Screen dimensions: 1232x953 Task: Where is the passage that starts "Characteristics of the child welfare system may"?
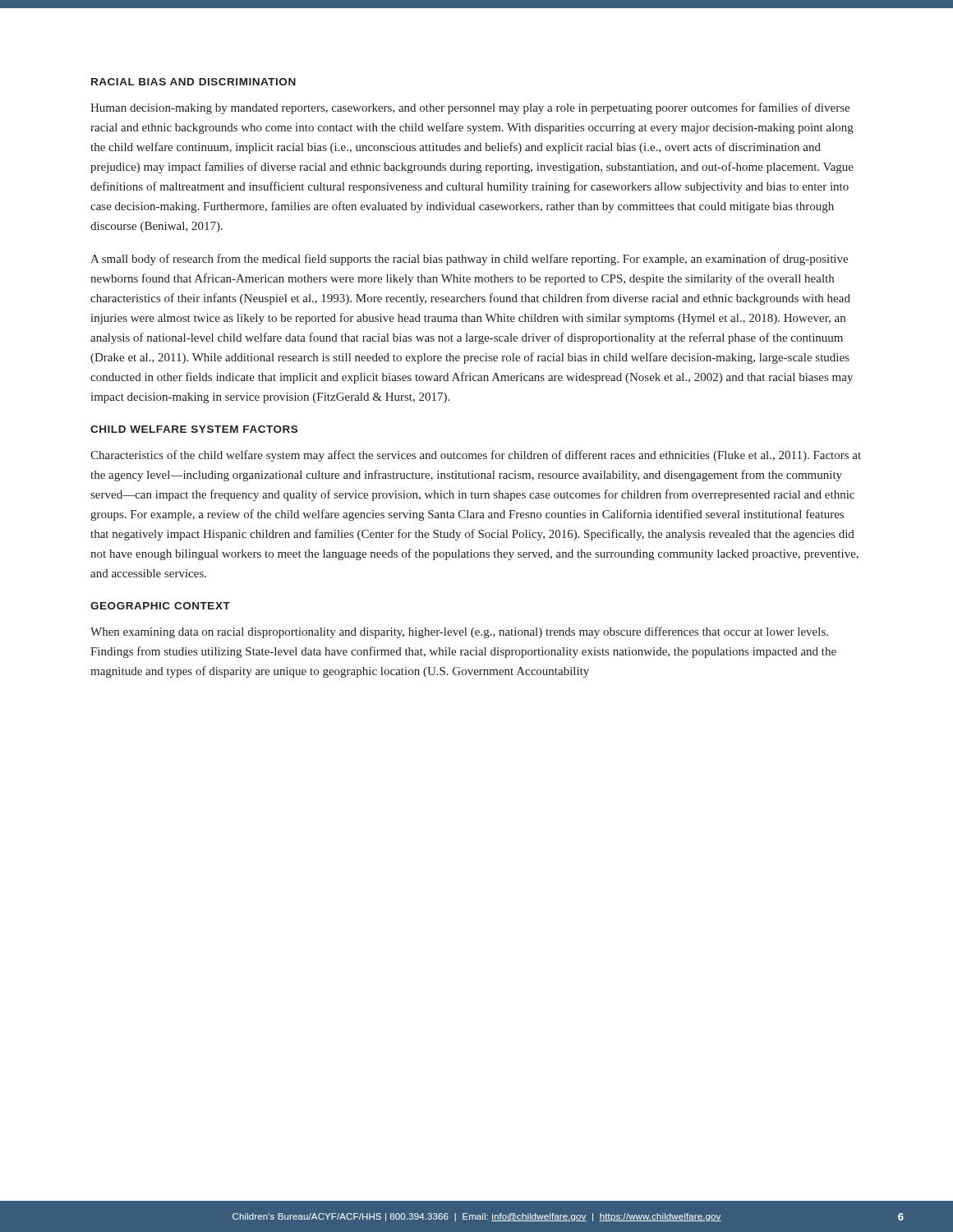tap(476, 514)
